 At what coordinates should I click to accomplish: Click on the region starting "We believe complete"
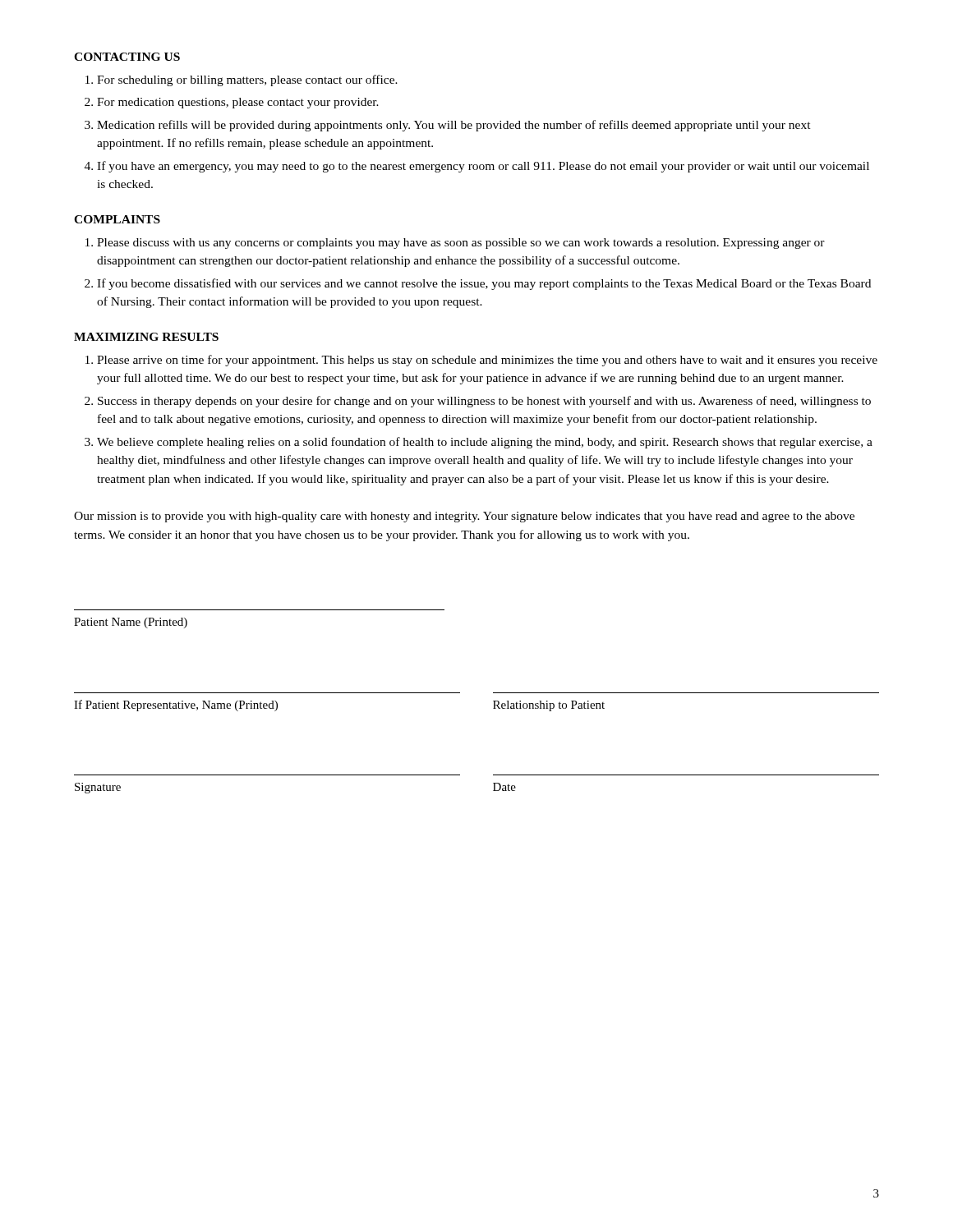click(x=485, y=460)
